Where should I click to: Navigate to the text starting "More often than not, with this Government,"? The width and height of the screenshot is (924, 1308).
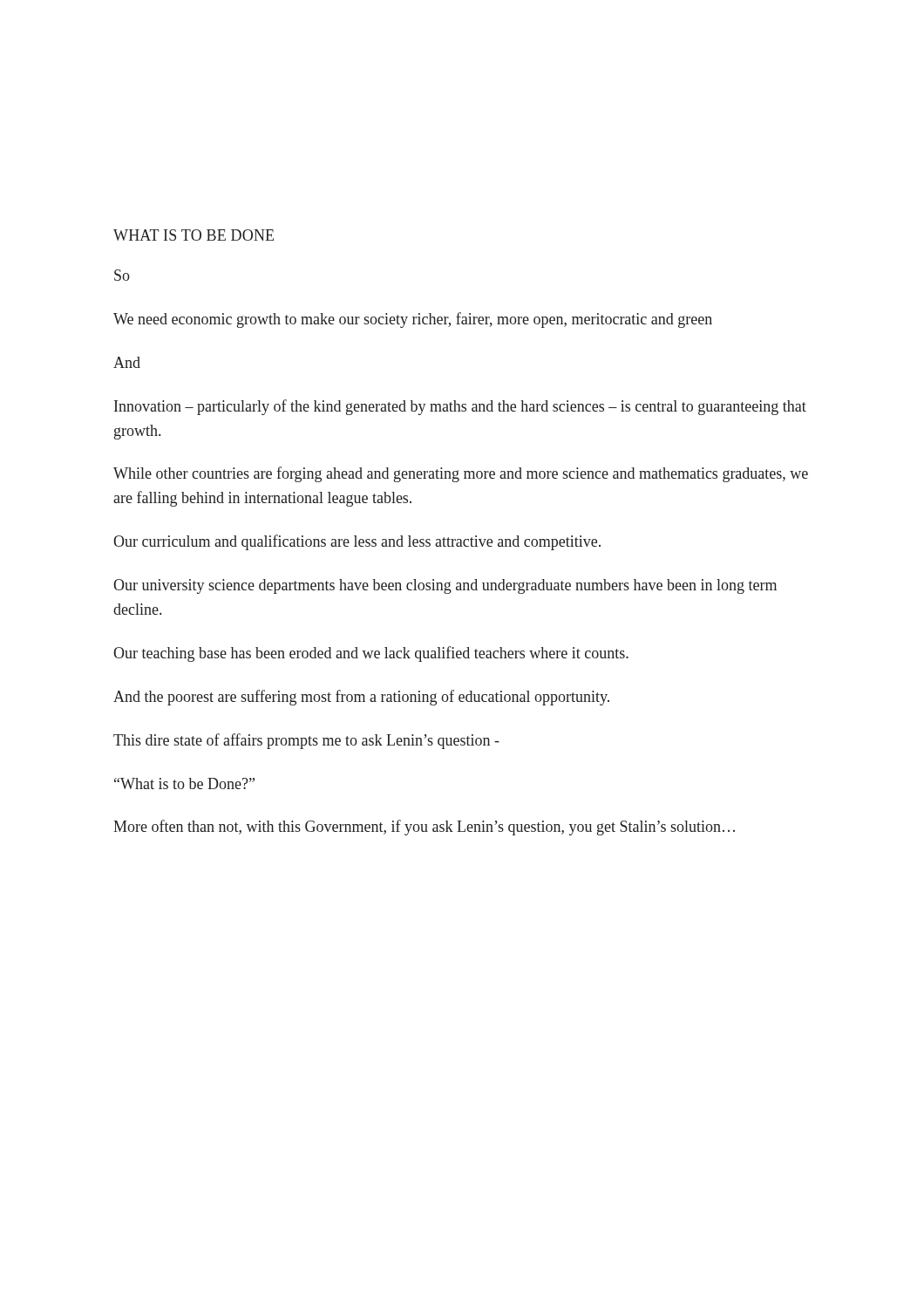coord(425,827)
